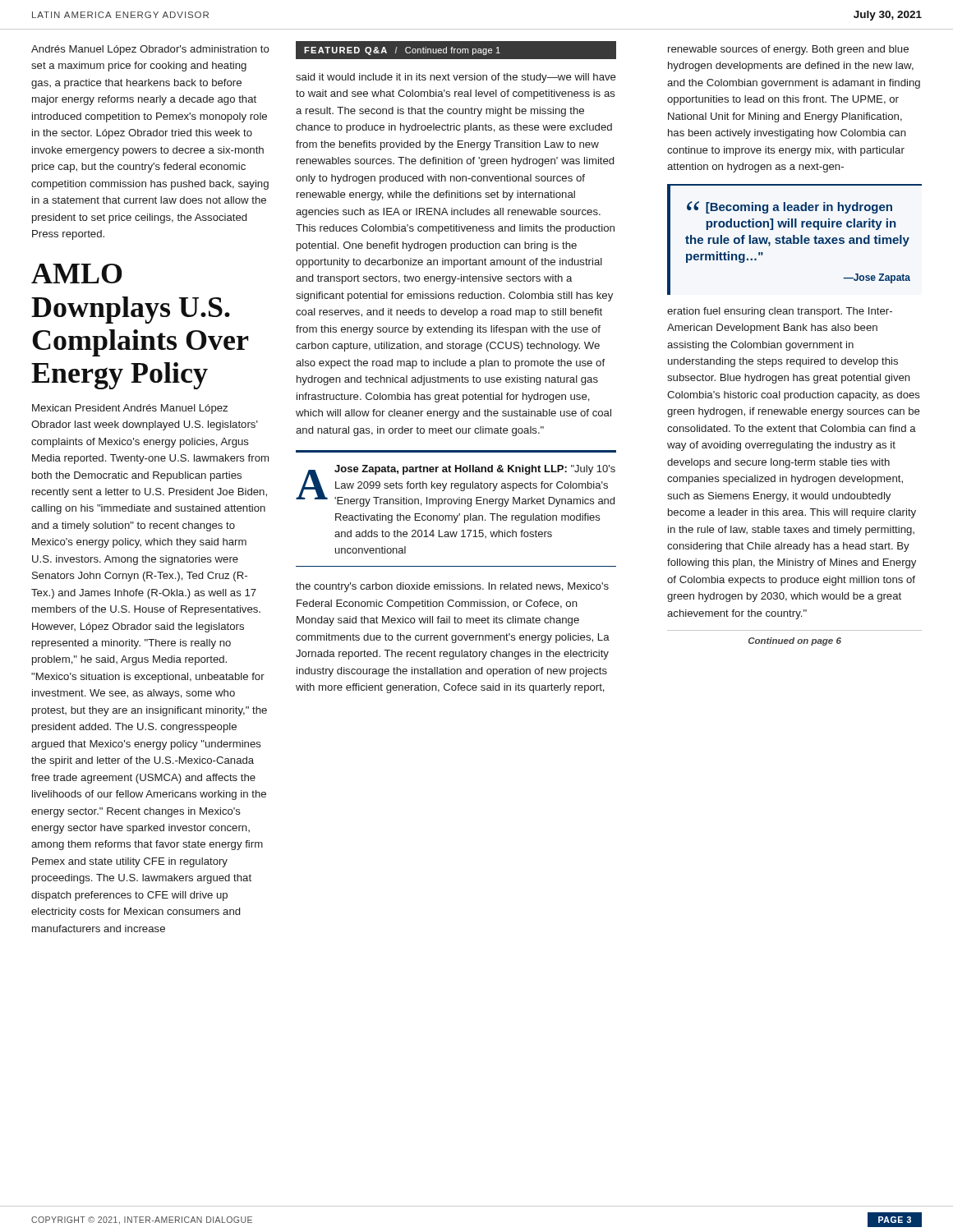Point to the block beginning "“ [Becoming a leader in hydrogen"
Viewport: 953px width, 1232px height.
(798, 238)
